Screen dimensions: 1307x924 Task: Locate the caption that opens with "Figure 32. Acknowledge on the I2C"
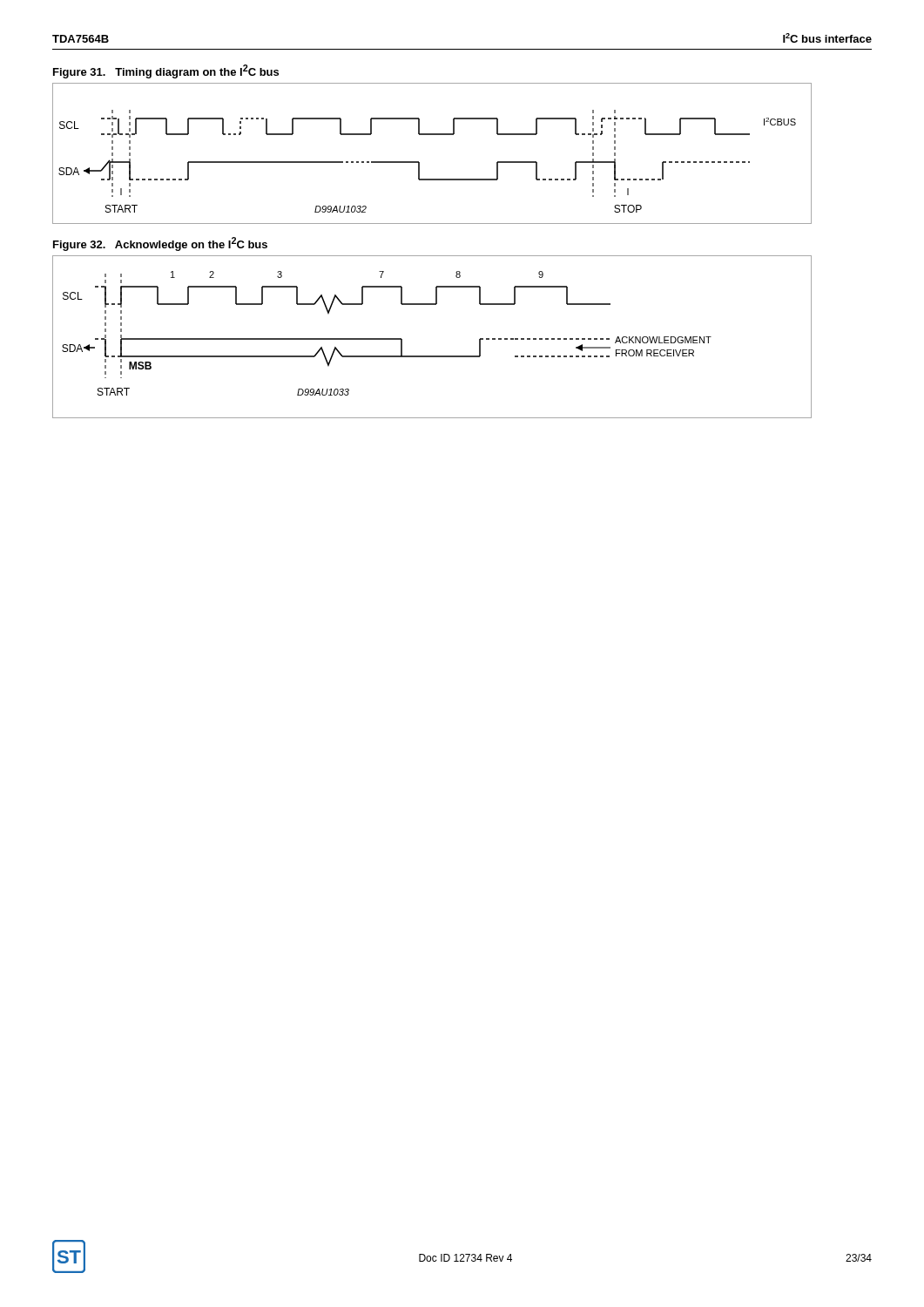click(160, 243)
